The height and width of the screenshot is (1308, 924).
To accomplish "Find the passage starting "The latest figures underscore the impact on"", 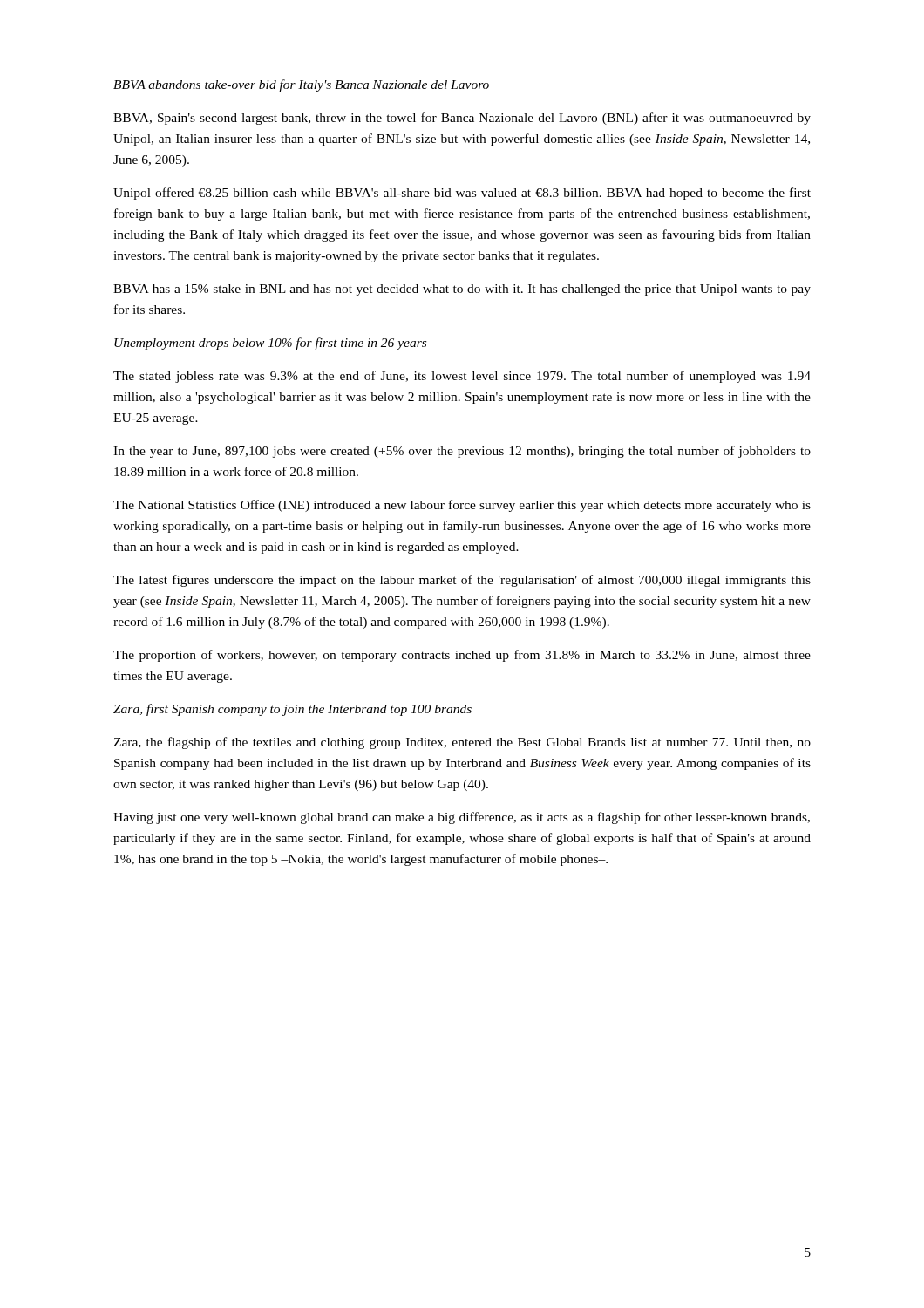I will click(462, 601).
